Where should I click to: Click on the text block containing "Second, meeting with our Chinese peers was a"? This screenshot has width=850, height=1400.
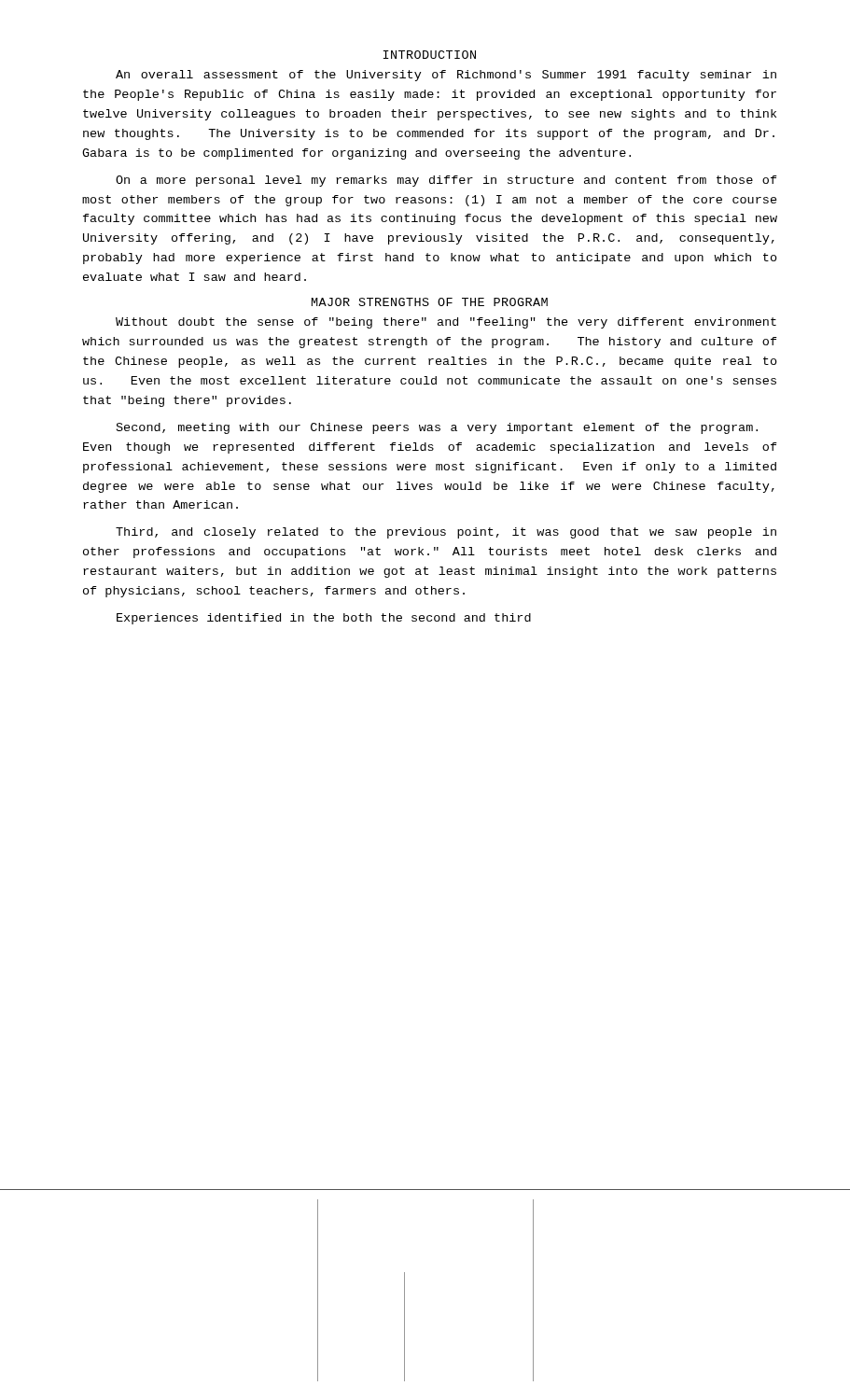pos(430,467)
